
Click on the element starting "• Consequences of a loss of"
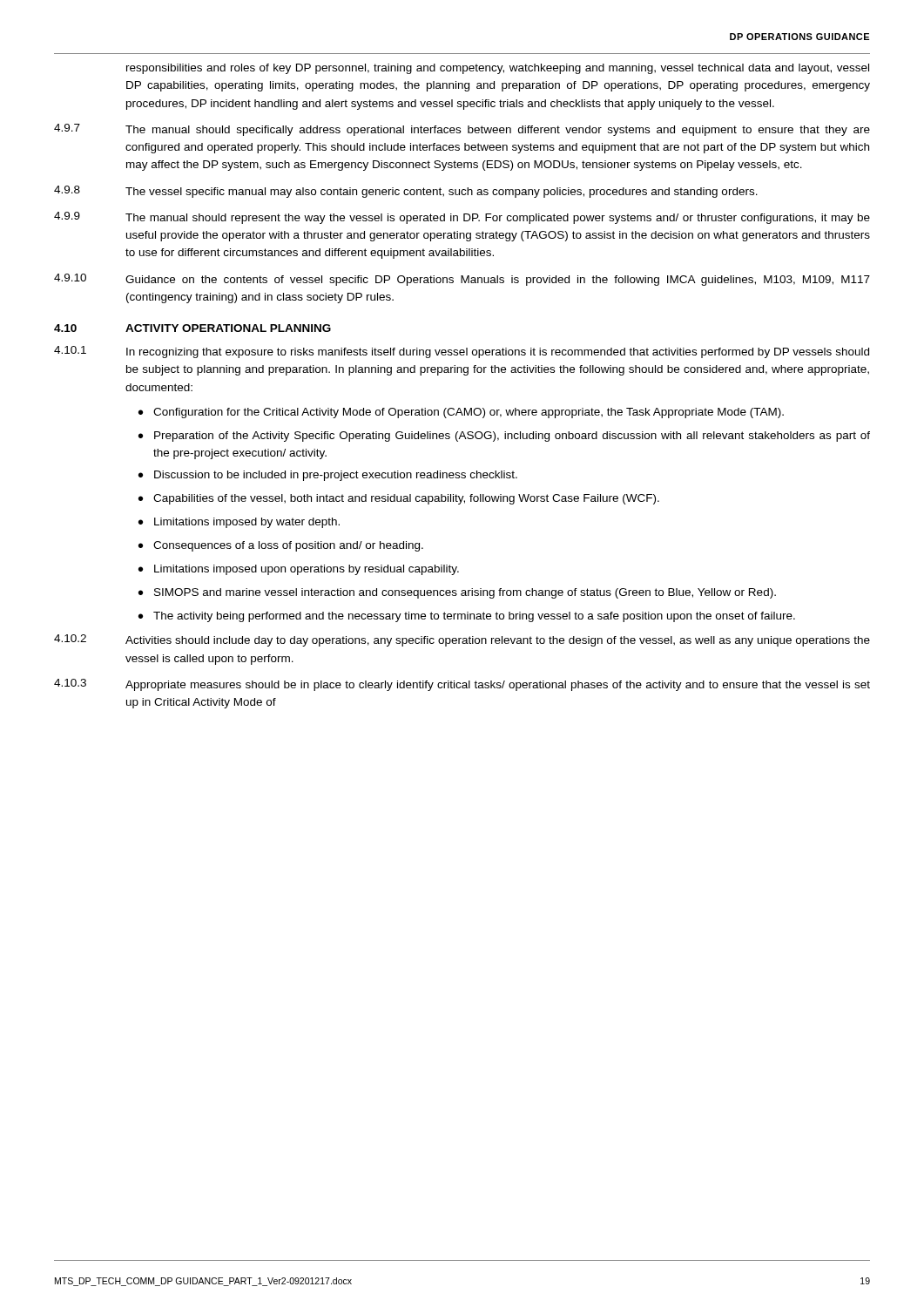pyautogui.click(x=281, y=546)
